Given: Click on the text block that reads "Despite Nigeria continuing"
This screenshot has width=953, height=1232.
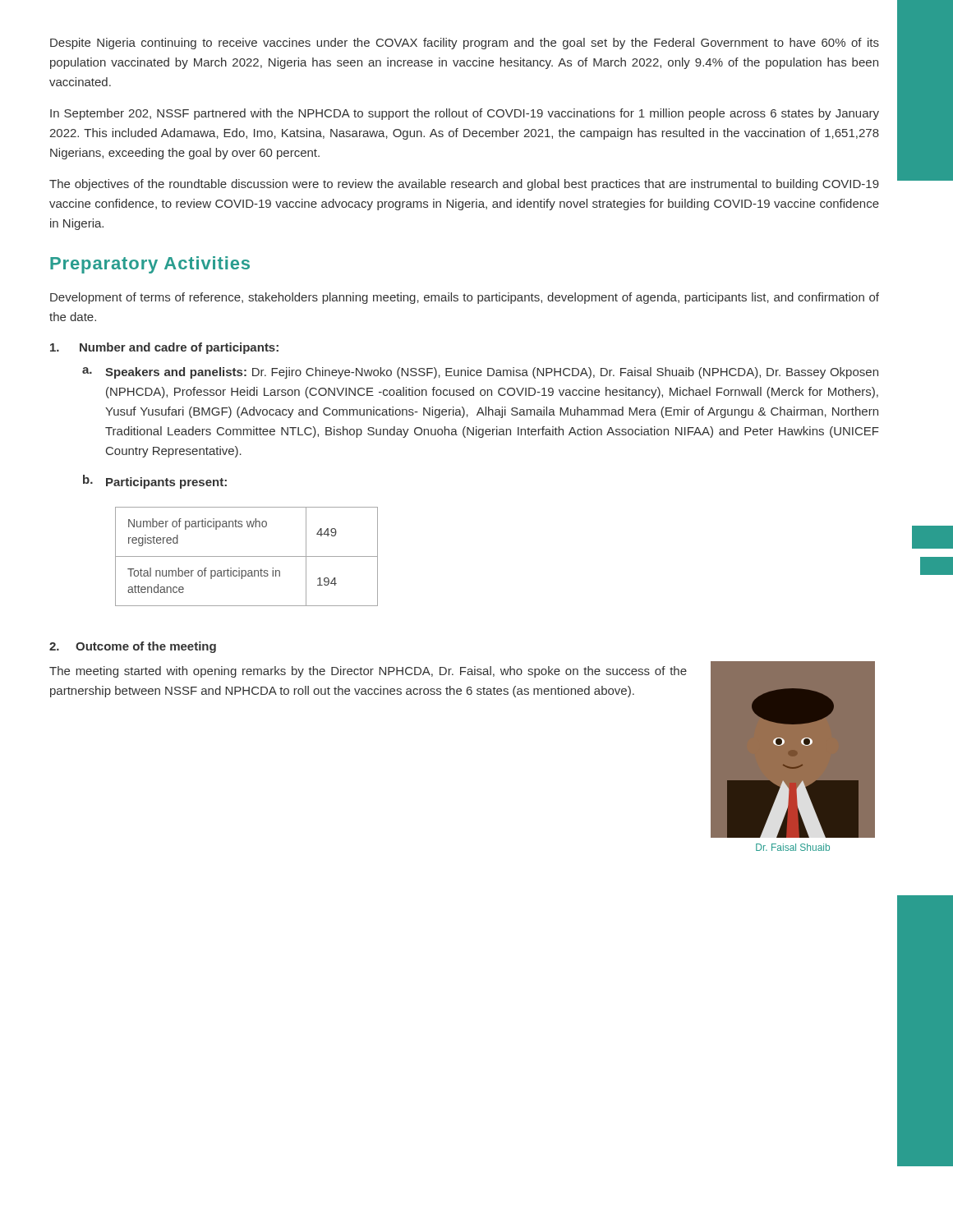Looking at the screenshot, I should click(x=464, y=62).
